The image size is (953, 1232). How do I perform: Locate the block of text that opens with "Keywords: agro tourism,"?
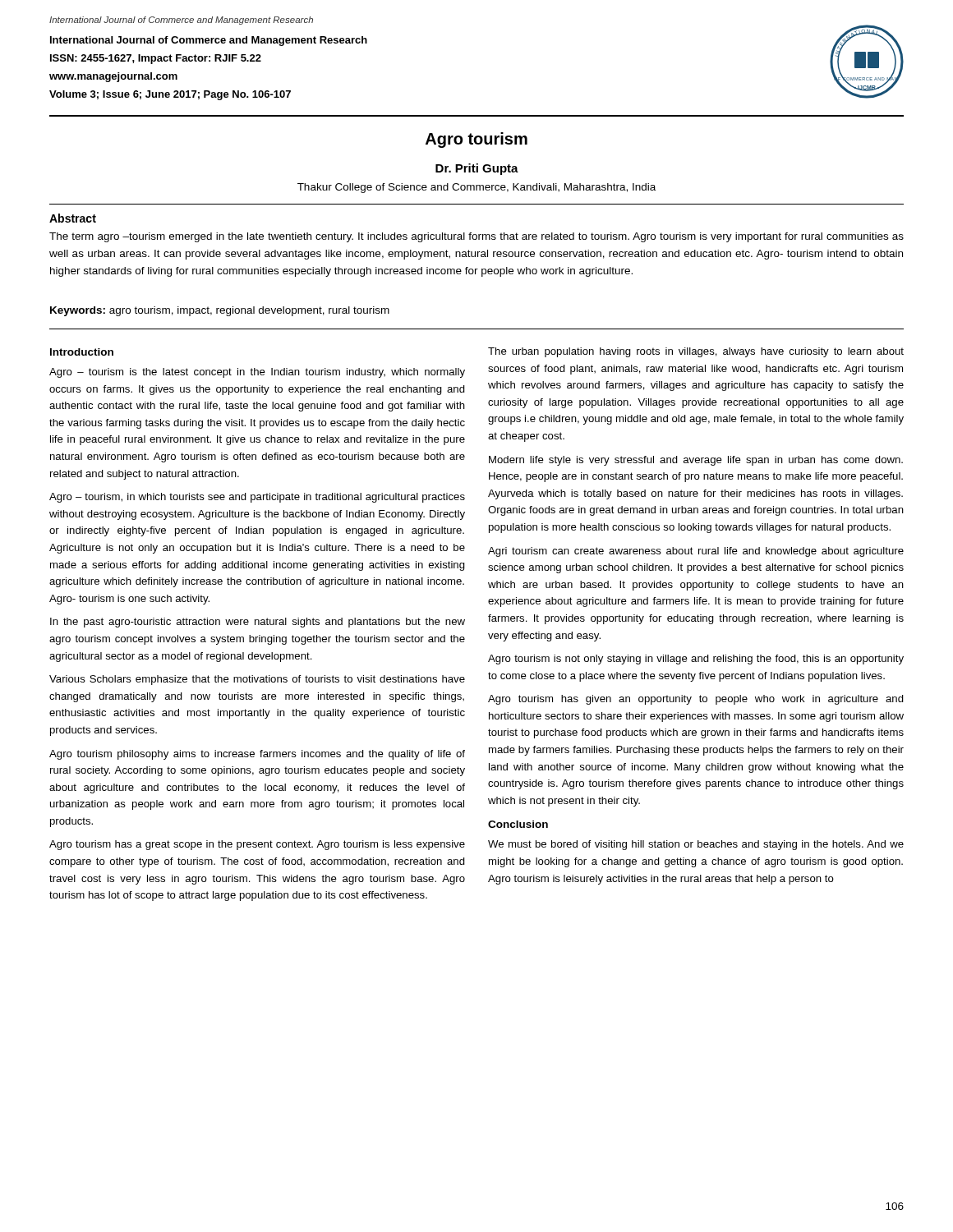coord(219,310)
